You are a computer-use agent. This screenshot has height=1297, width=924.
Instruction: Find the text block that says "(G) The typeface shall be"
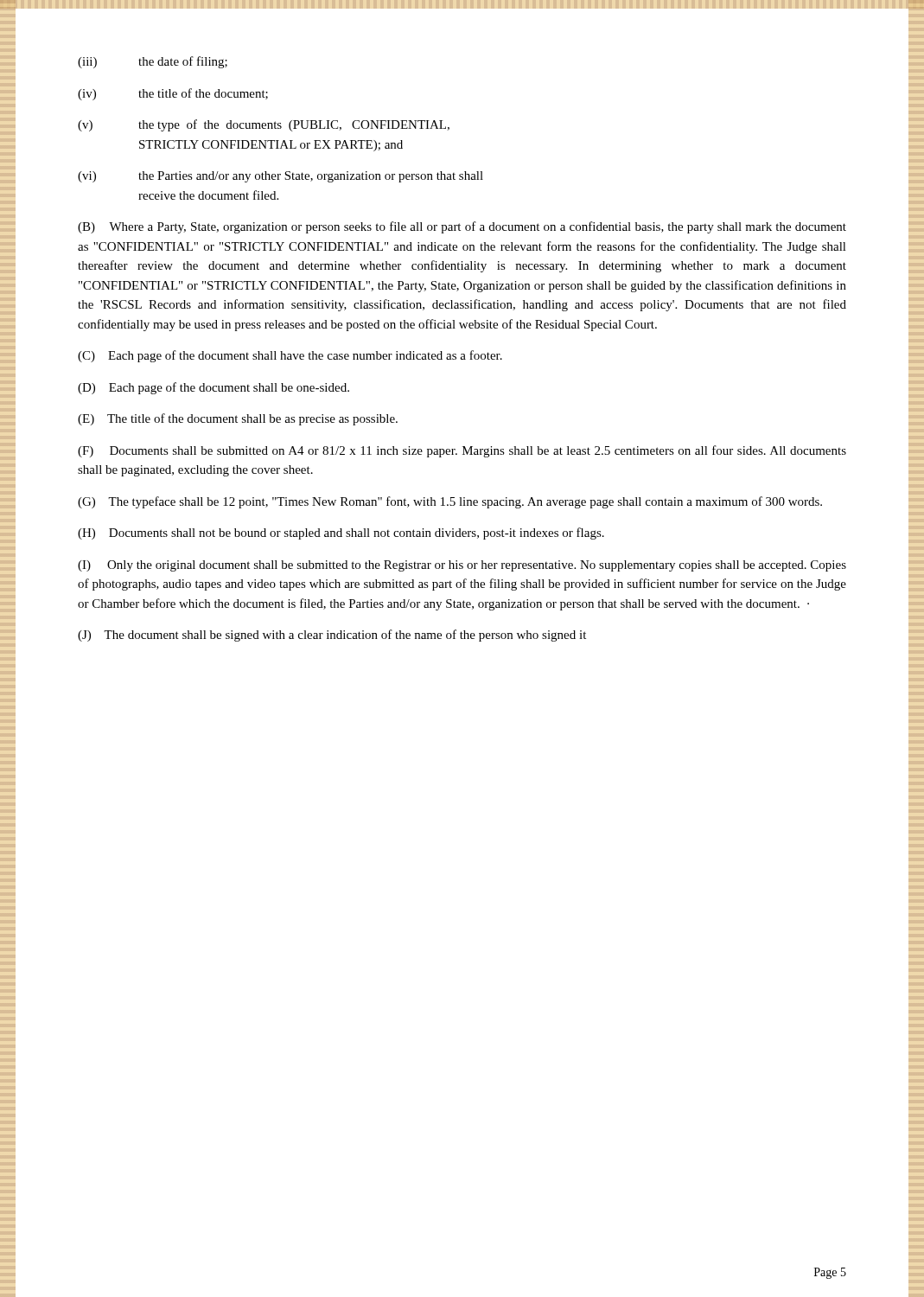coord(450,501)
